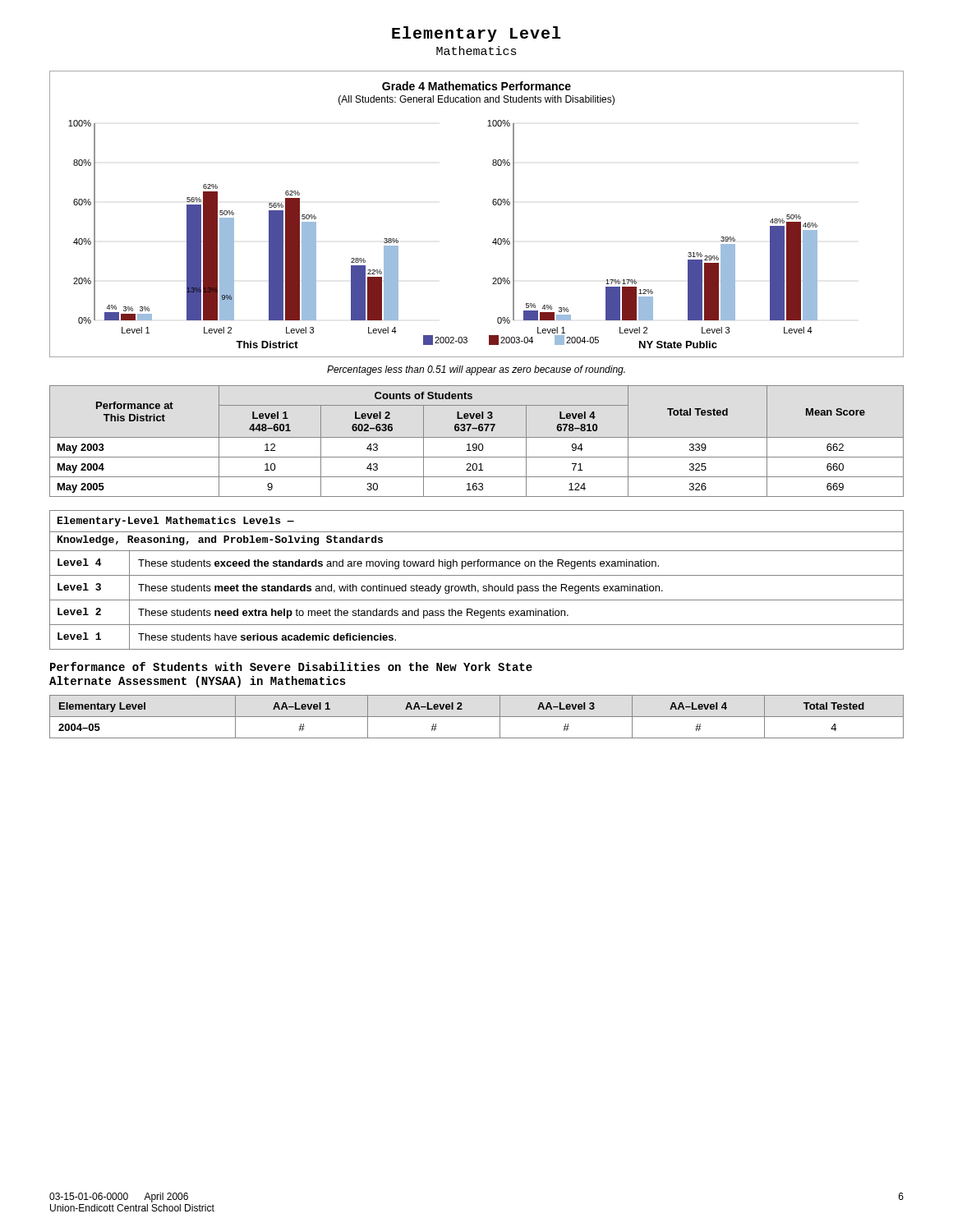This screenshot has width=953, height=1232.
Task: Locate the text block with the text "Elementary-Level Mathematics Levels"
Action: point(476,580)
